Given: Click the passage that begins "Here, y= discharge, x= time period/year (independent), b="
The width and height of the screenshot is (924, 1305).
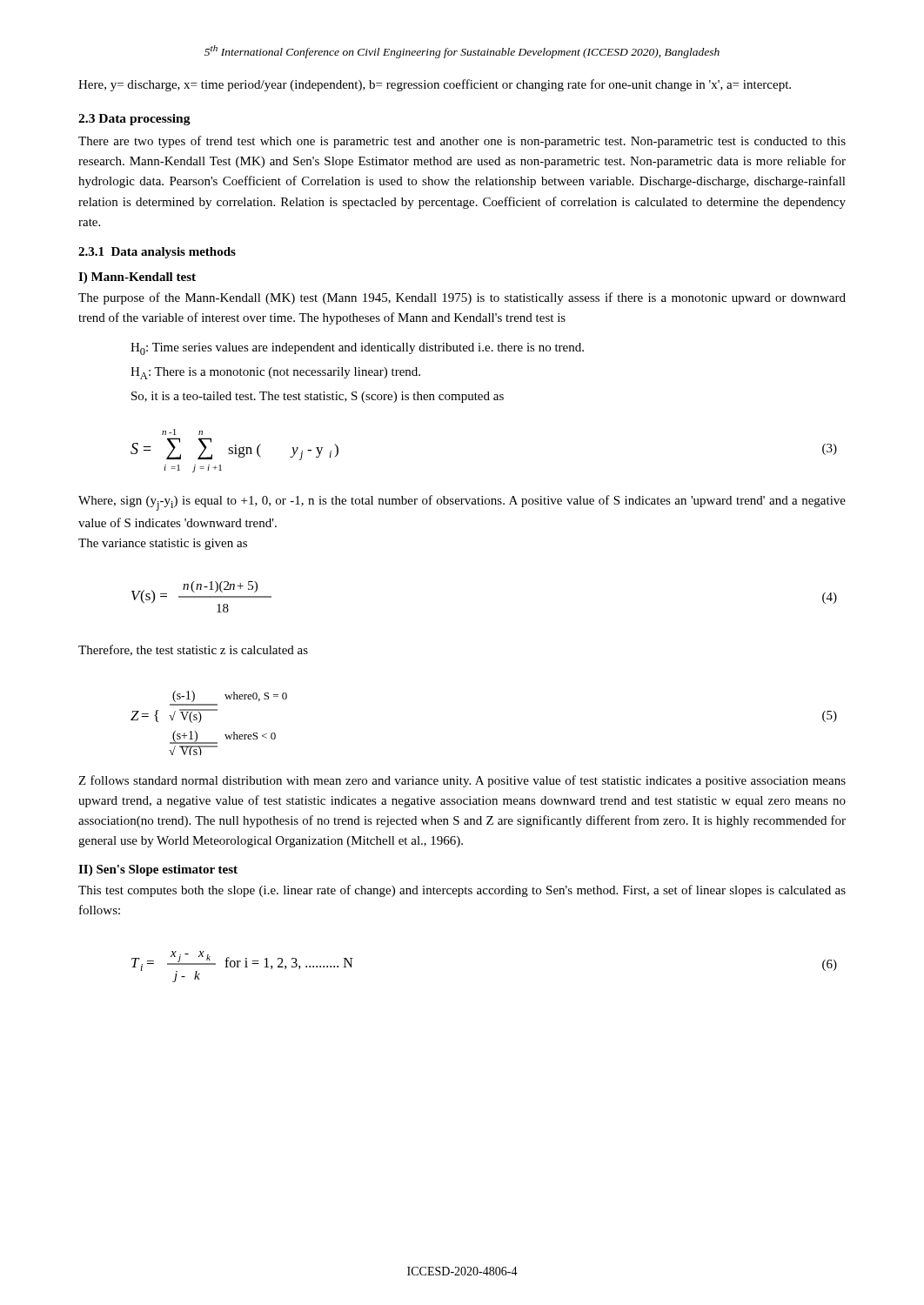Looking at the screenshot, I should coord(435,84).
